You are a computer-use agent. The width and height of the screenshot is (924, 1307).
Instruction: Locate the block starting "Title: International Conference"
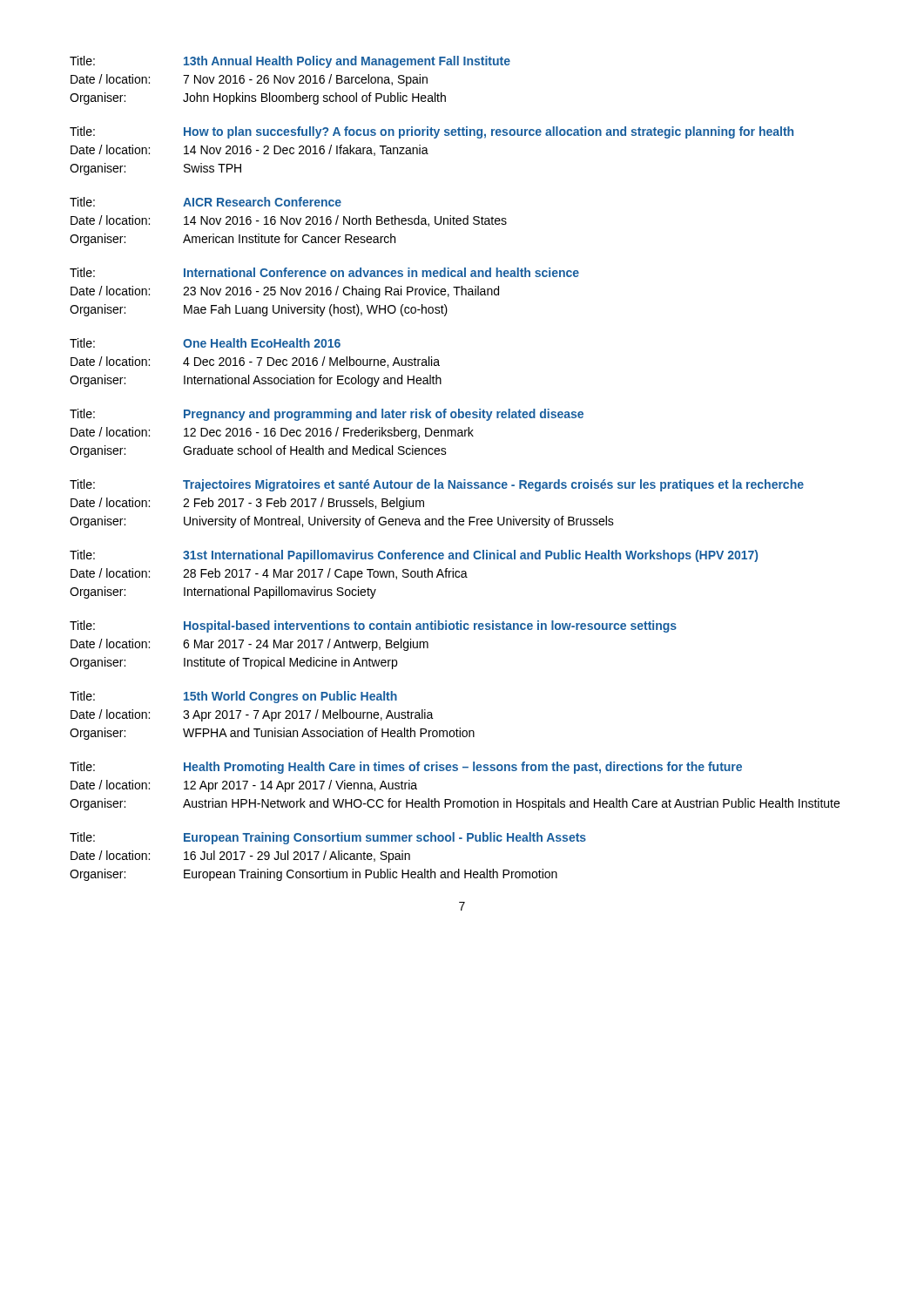(x=462, y=291)
